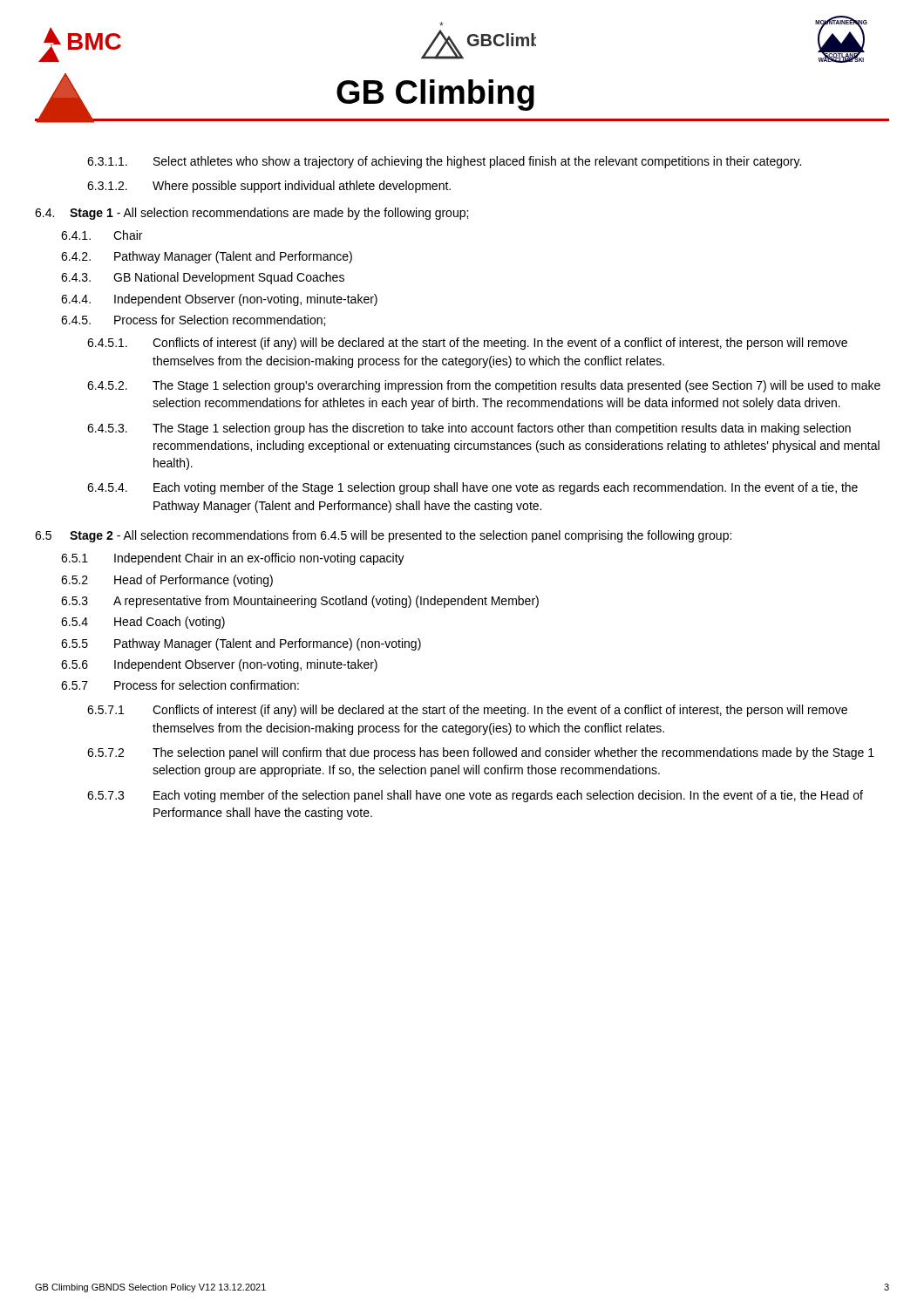Navigate to the element starting "6.4.5.3. The Stage"
This screenshot has width=924, height=1308.
488,446
